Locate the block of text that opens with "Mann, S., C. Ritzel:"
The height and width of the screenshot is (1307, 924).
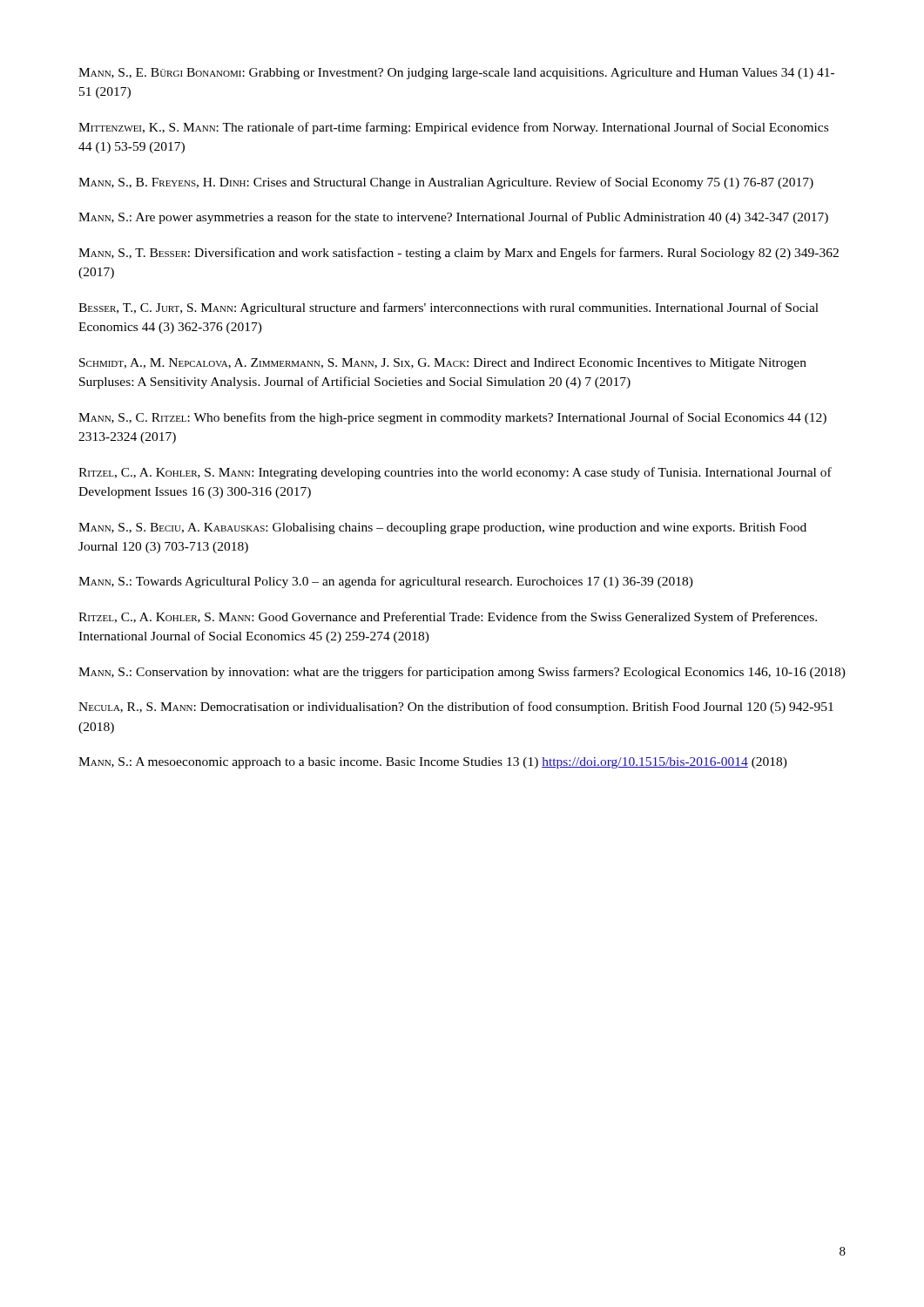coord(453,426)
